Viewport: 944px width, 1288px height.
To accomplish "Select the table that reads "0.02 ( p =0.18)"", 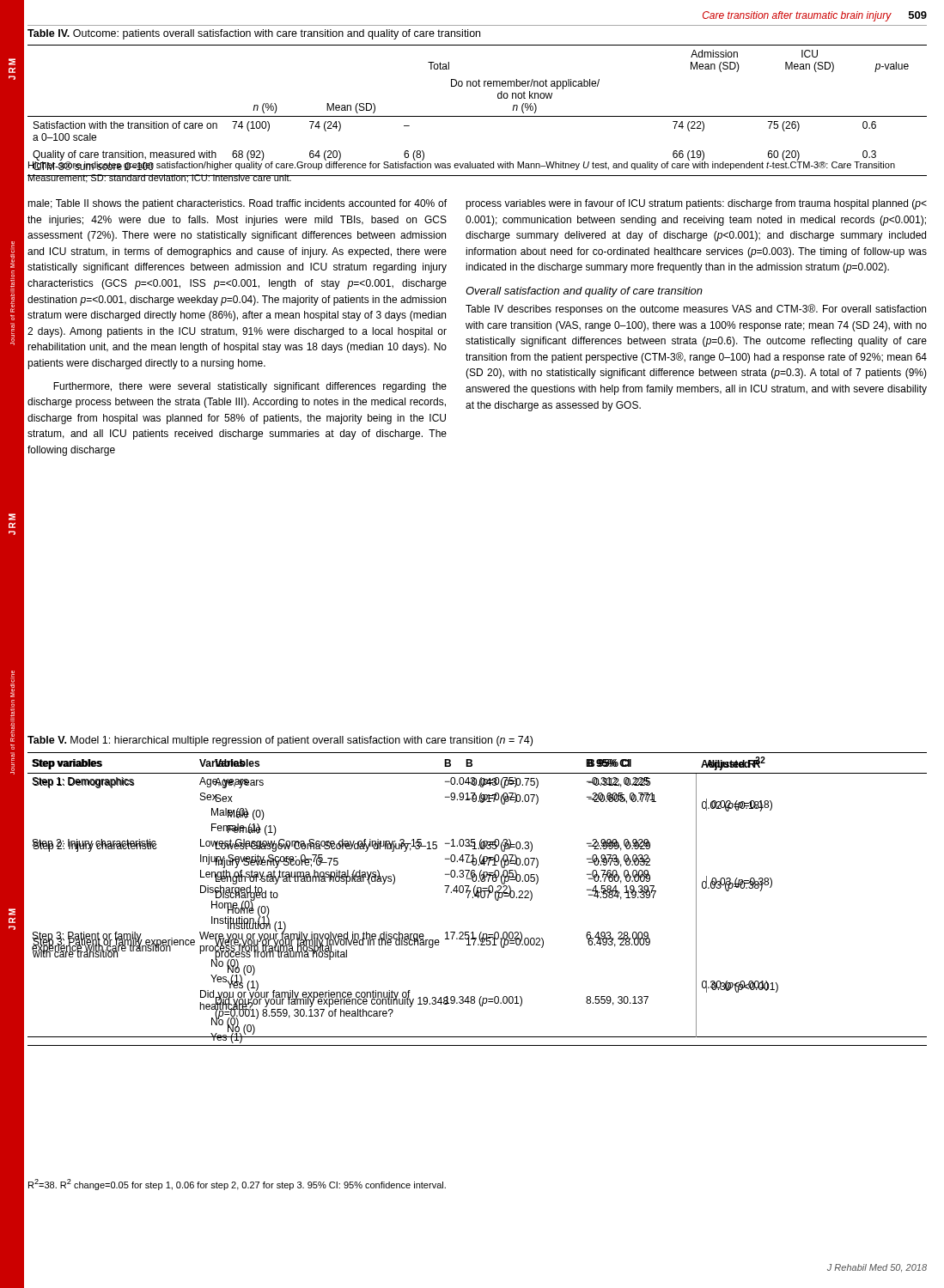I will point(477,895).
